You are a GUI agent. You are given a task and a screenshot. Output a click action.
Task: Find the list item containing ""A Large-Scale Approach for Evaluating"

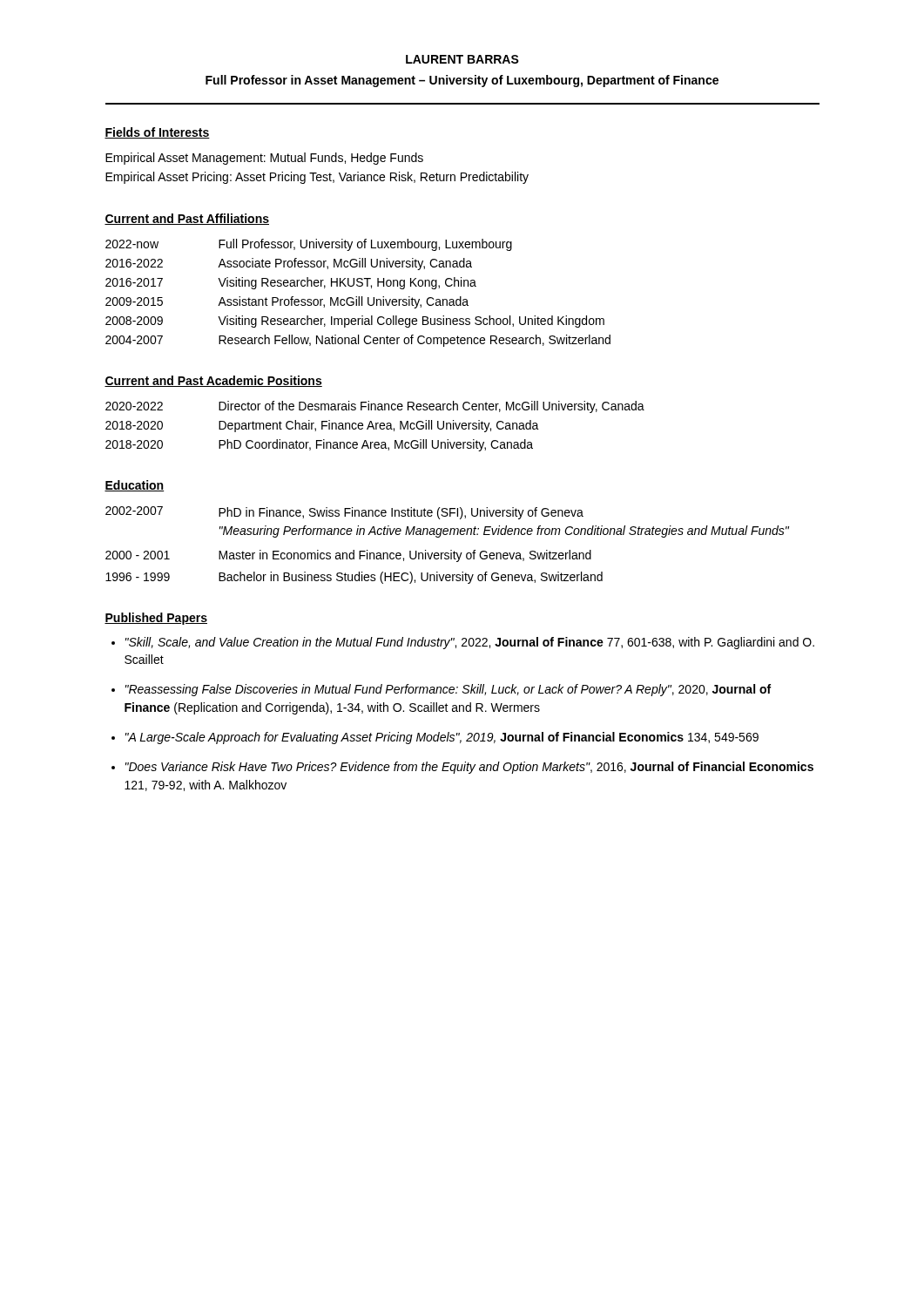pyautogui.click(x=442, y=737)
